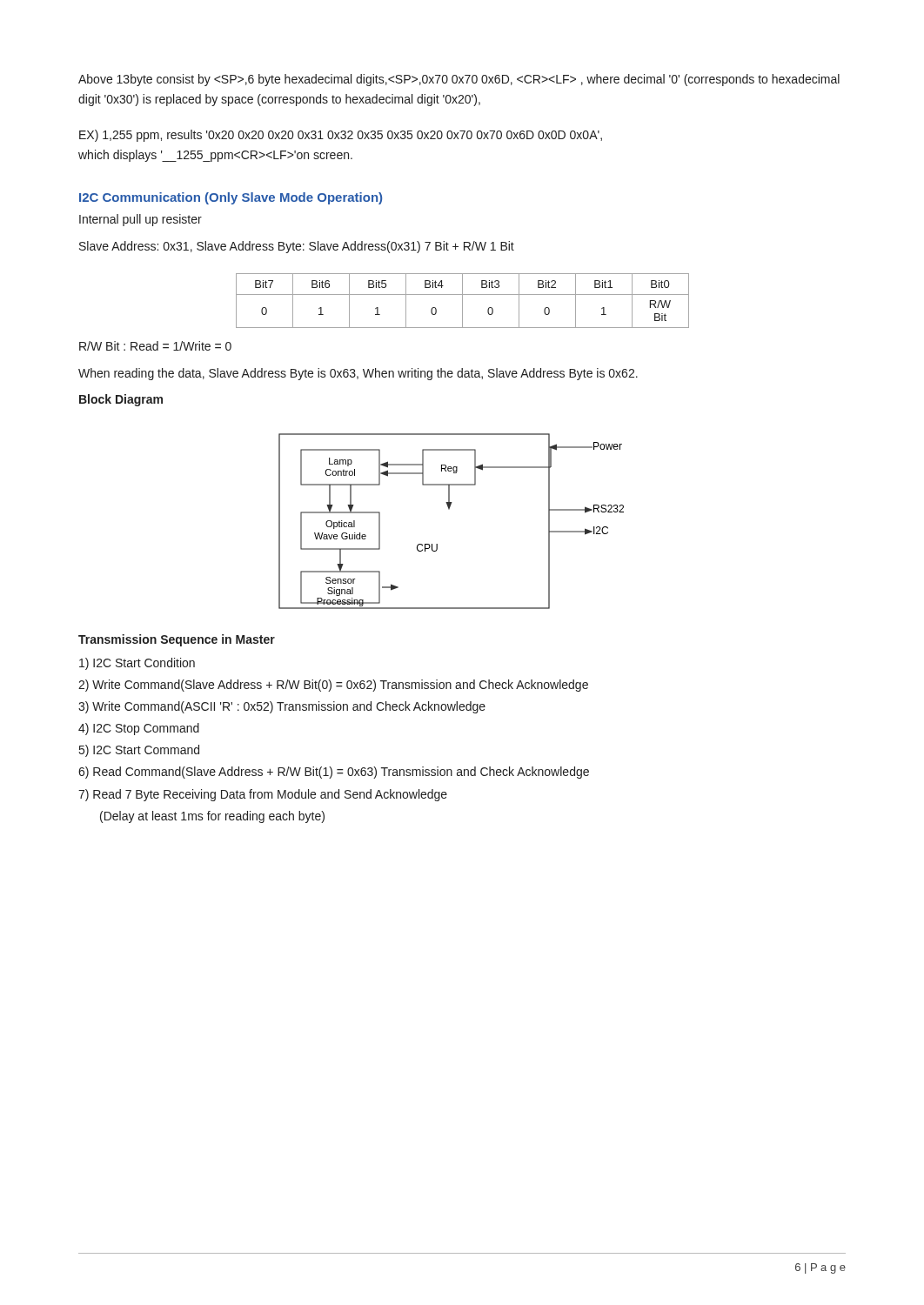Screen dimensions: 1305x924
Task: Click on the text starting "R/W Bit : Read = 1/Write = 0"
Action: pos(155,346)
